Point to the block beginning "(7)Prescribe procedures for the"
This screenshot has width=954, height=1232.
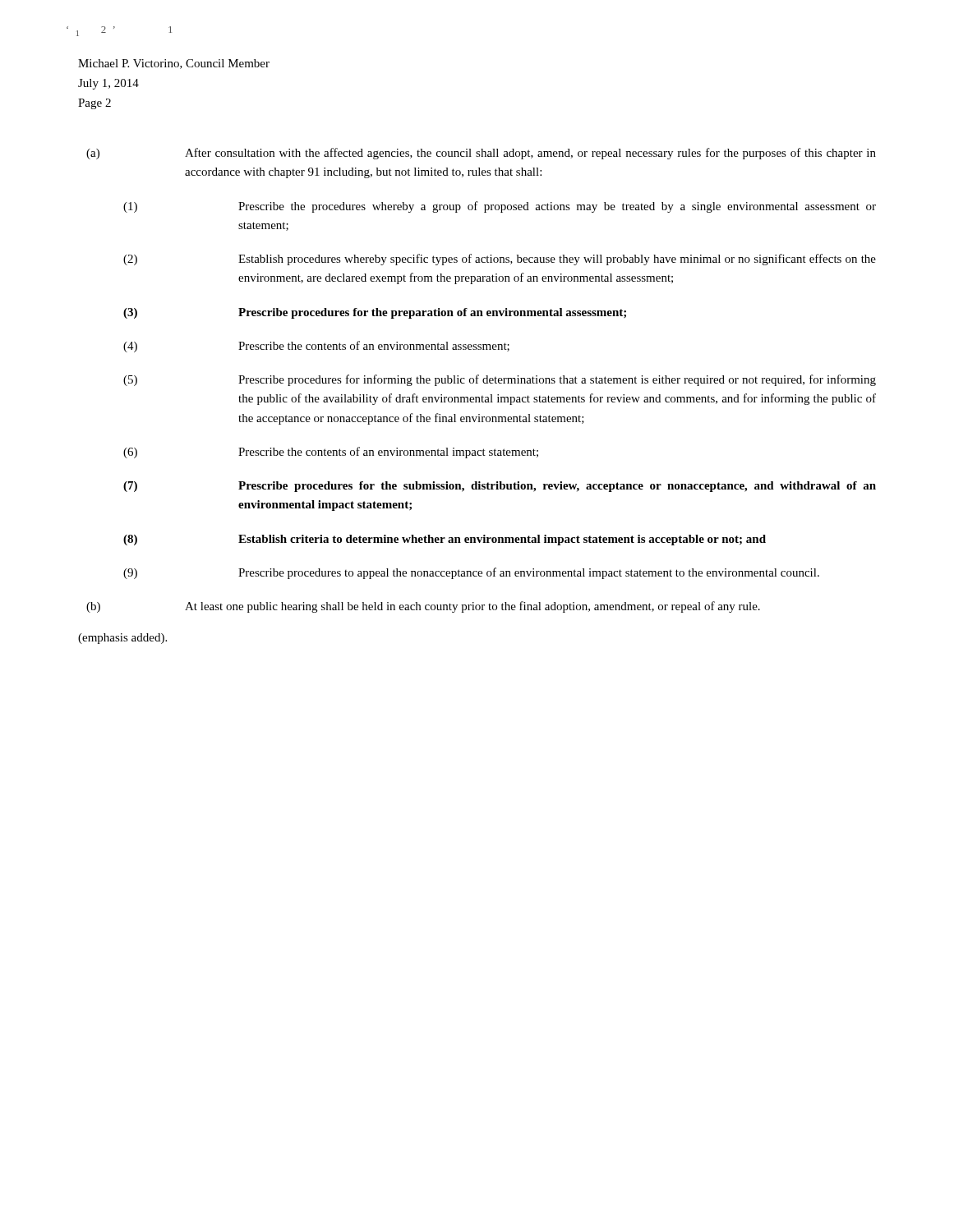click(x=557, y=494)
